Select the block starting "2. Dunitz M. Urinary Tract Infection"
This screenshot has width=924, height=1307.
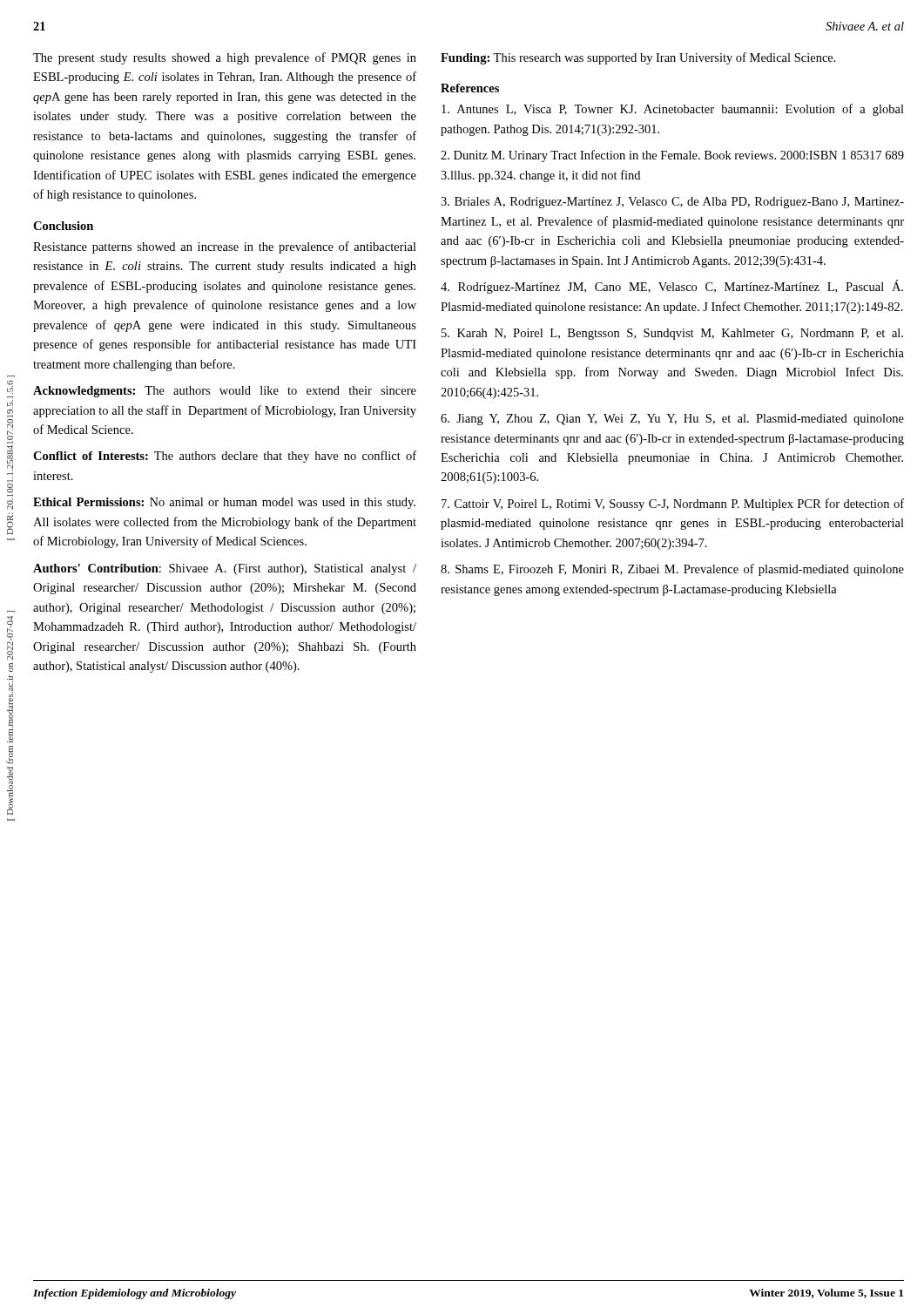(x=672, y=165)
